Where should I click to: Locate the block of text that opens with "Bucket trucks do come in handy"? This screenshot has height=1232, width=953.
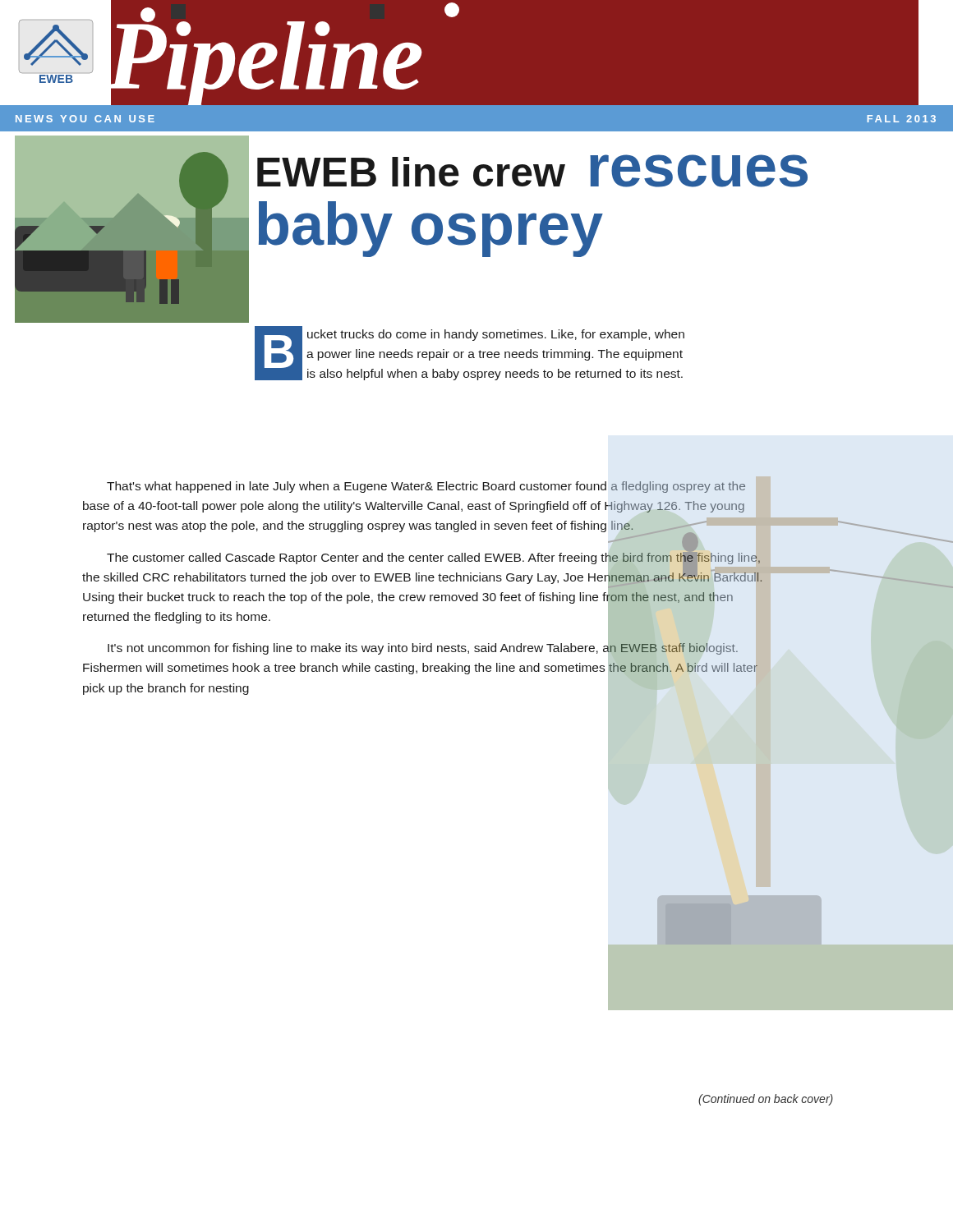pos(472,354)
